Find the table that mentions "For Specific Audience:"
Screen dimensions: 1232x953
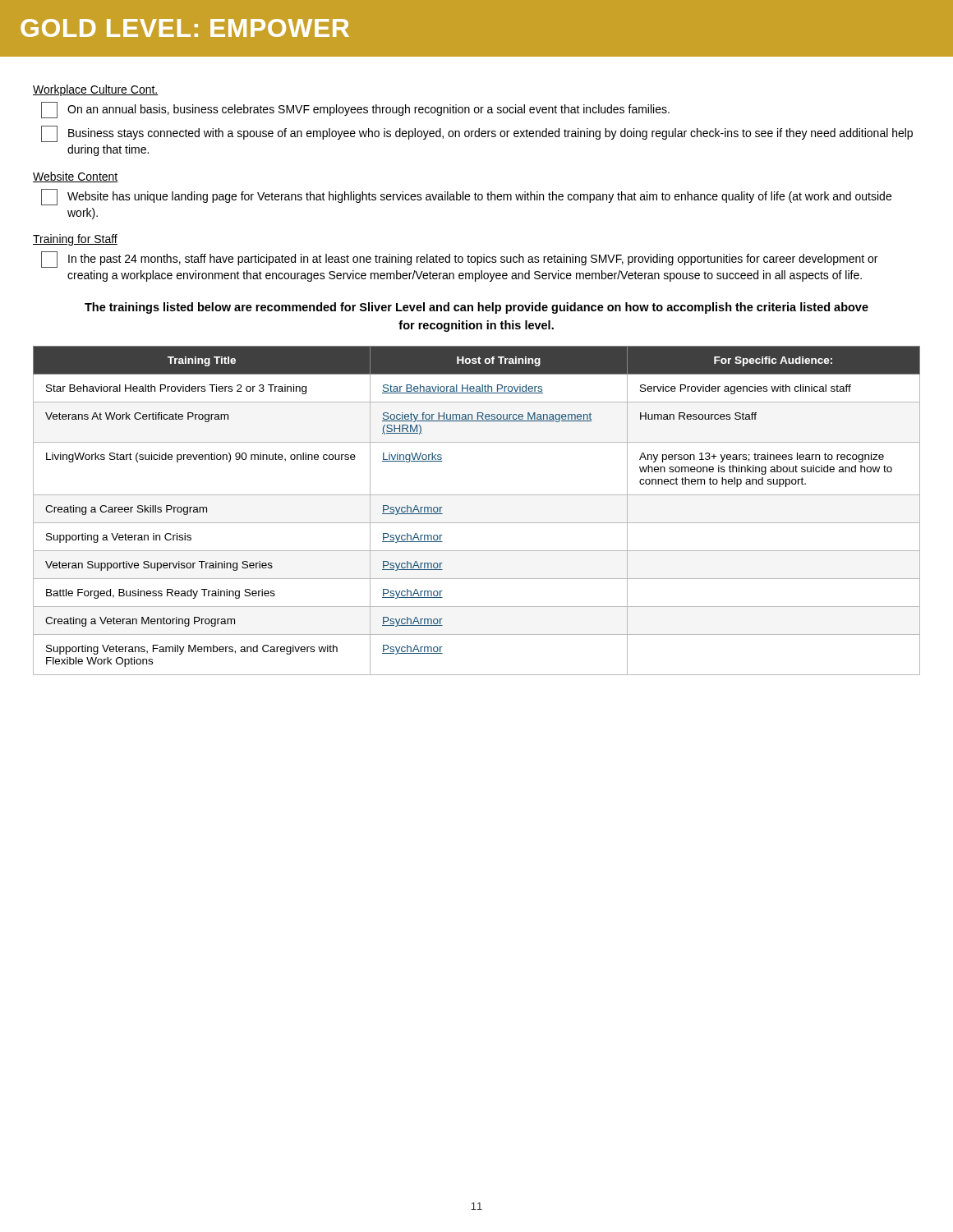[x=476, y=511]
